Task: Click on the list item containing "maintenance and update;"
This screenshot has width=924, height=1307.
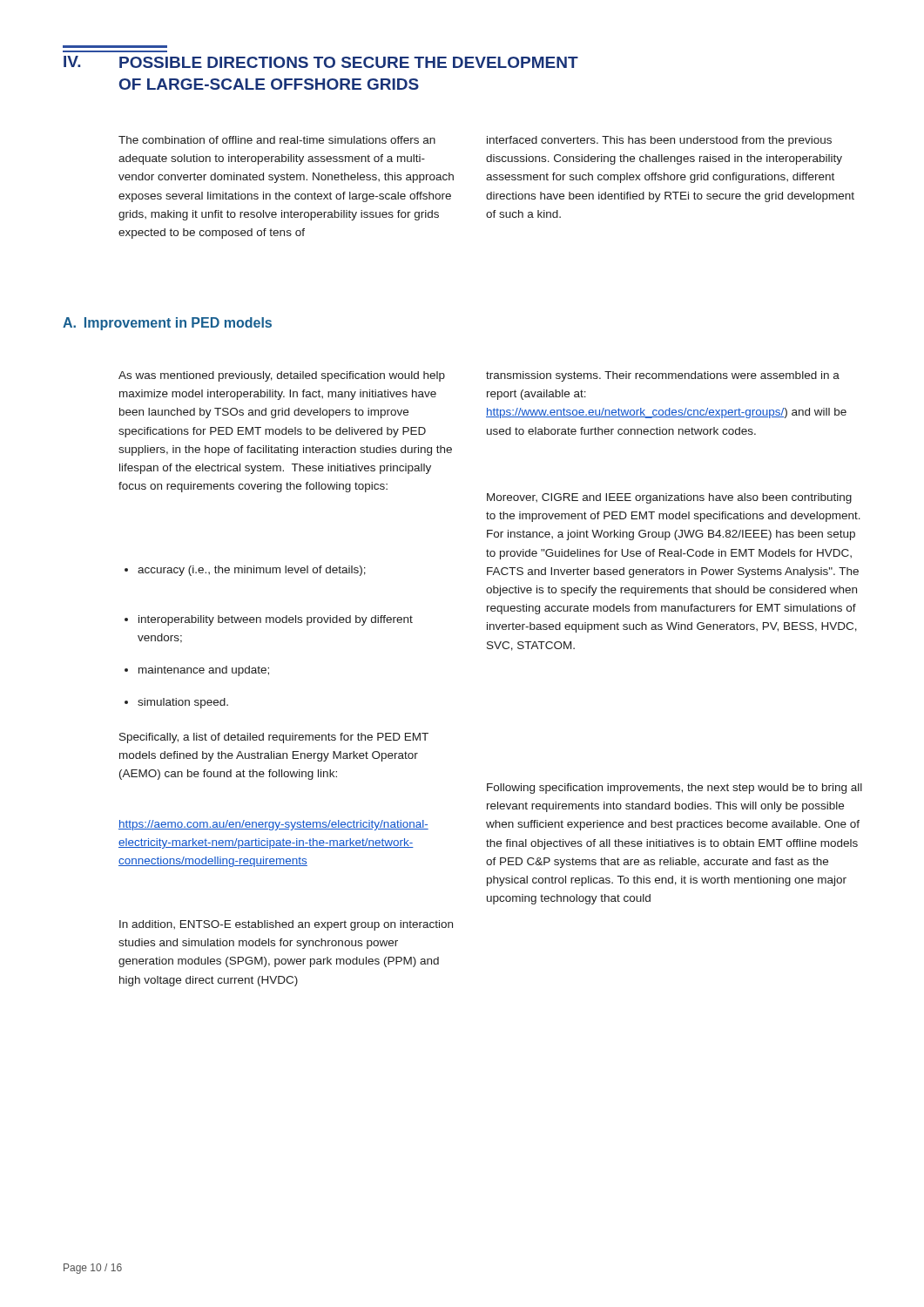Action: click(197, 671)
